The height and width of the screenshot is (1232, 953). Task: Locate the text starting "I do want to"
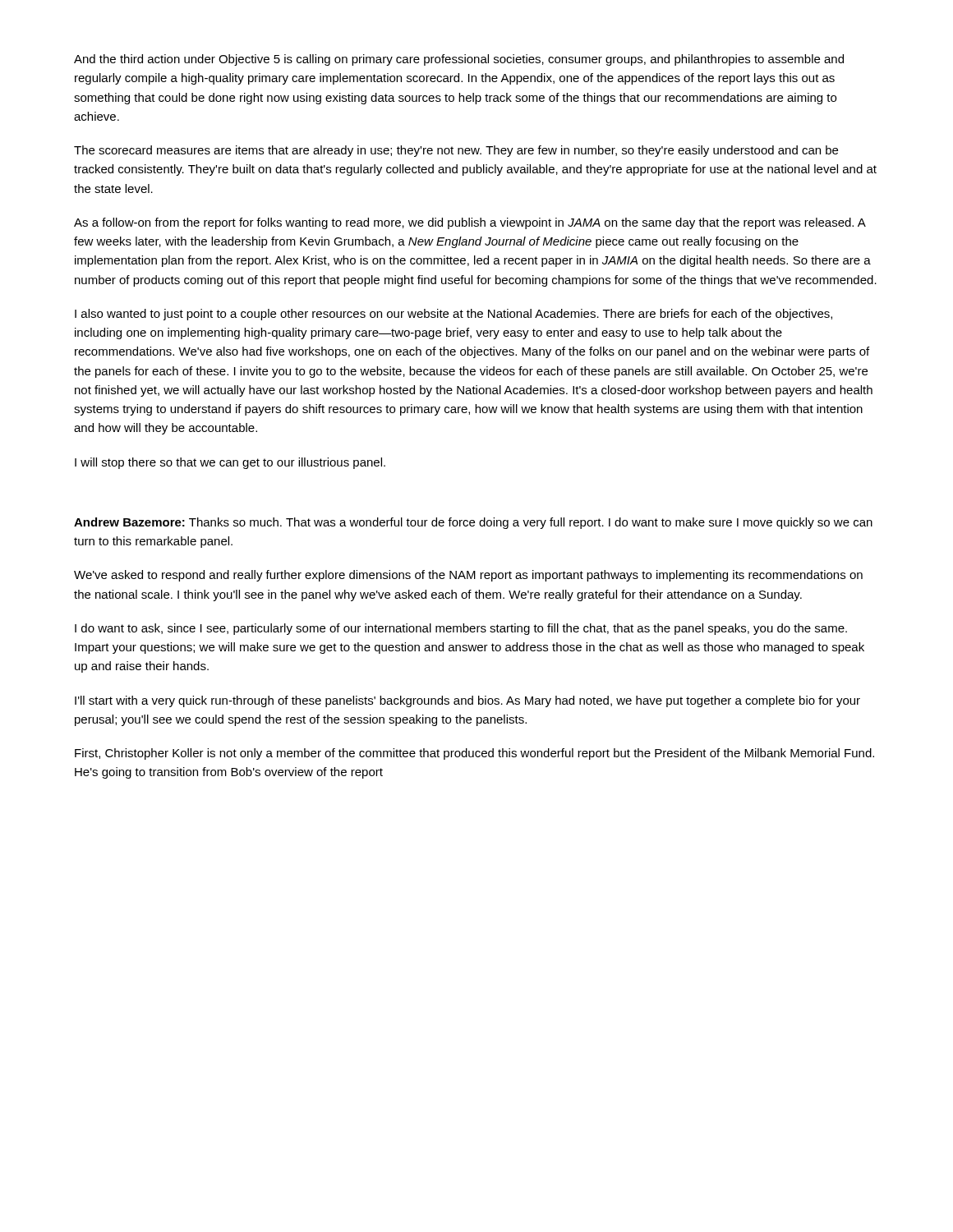click(x=469, y=647)
